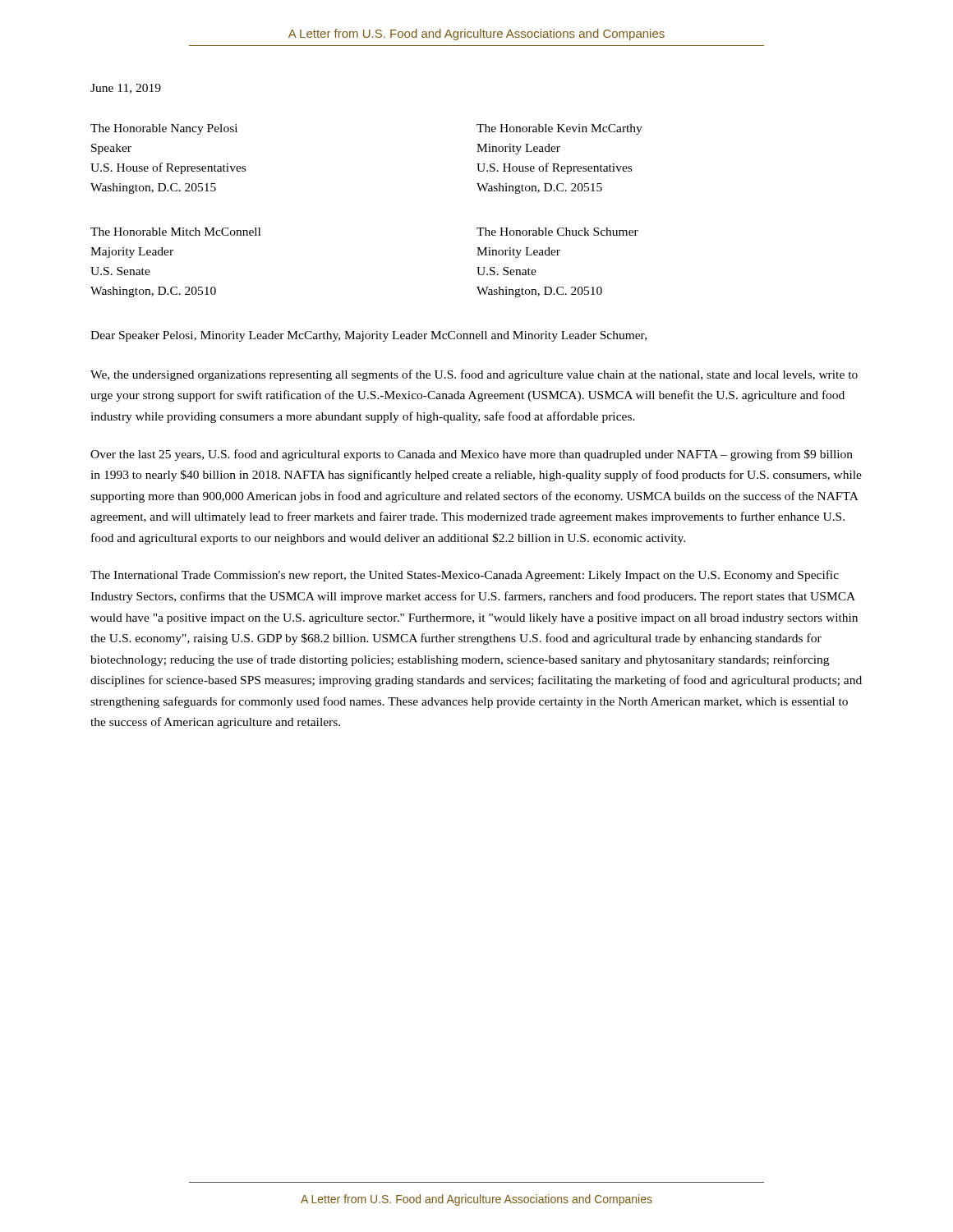Viewport: 953px width, 1232px height.
Task: Navigate to the passage starting "The International Trade"
Action: pyautogui.click(x=476, y=648)
